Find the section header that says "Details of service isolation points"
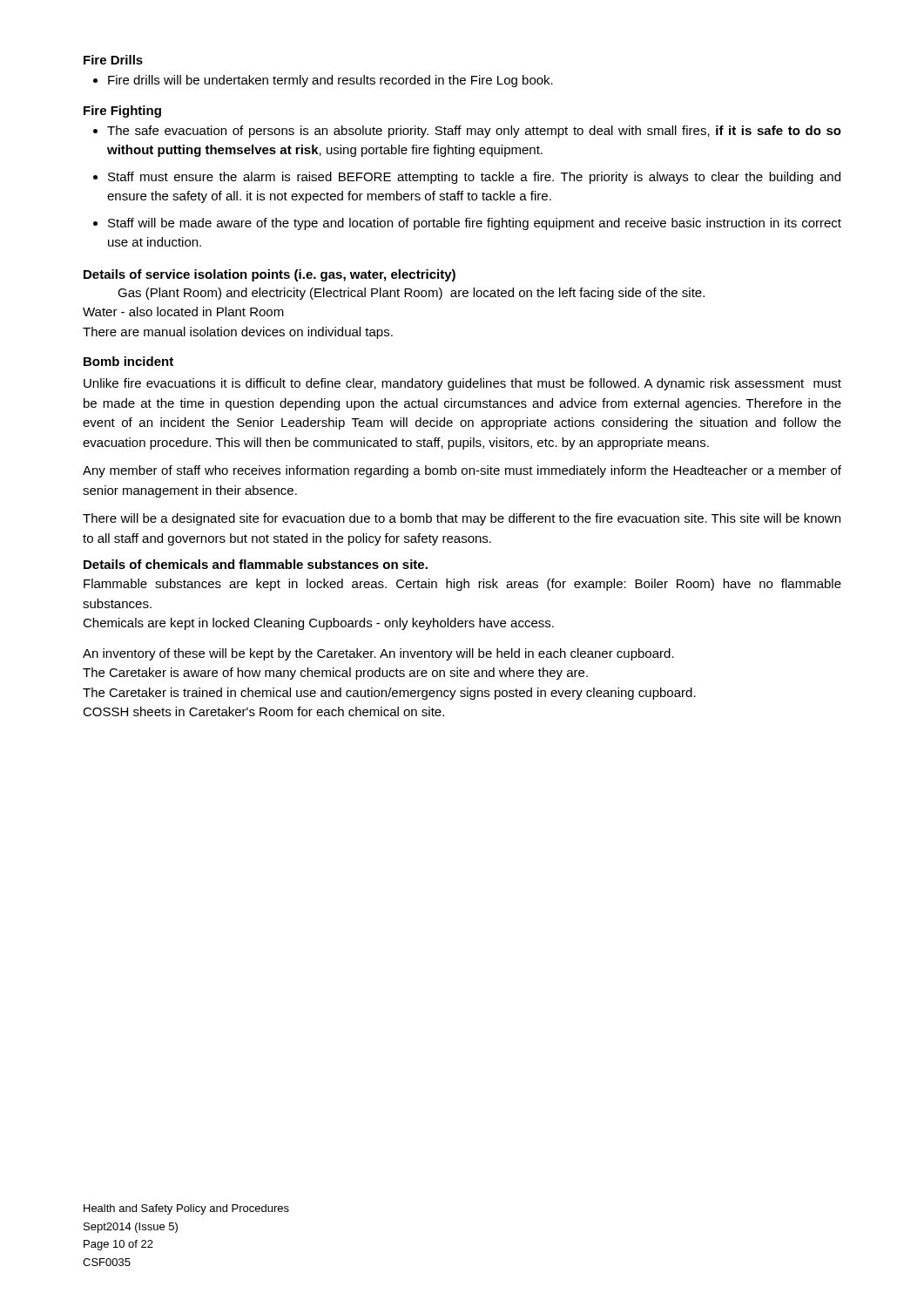The width and height of the screenshot is (924, 1307). point(269,274)
